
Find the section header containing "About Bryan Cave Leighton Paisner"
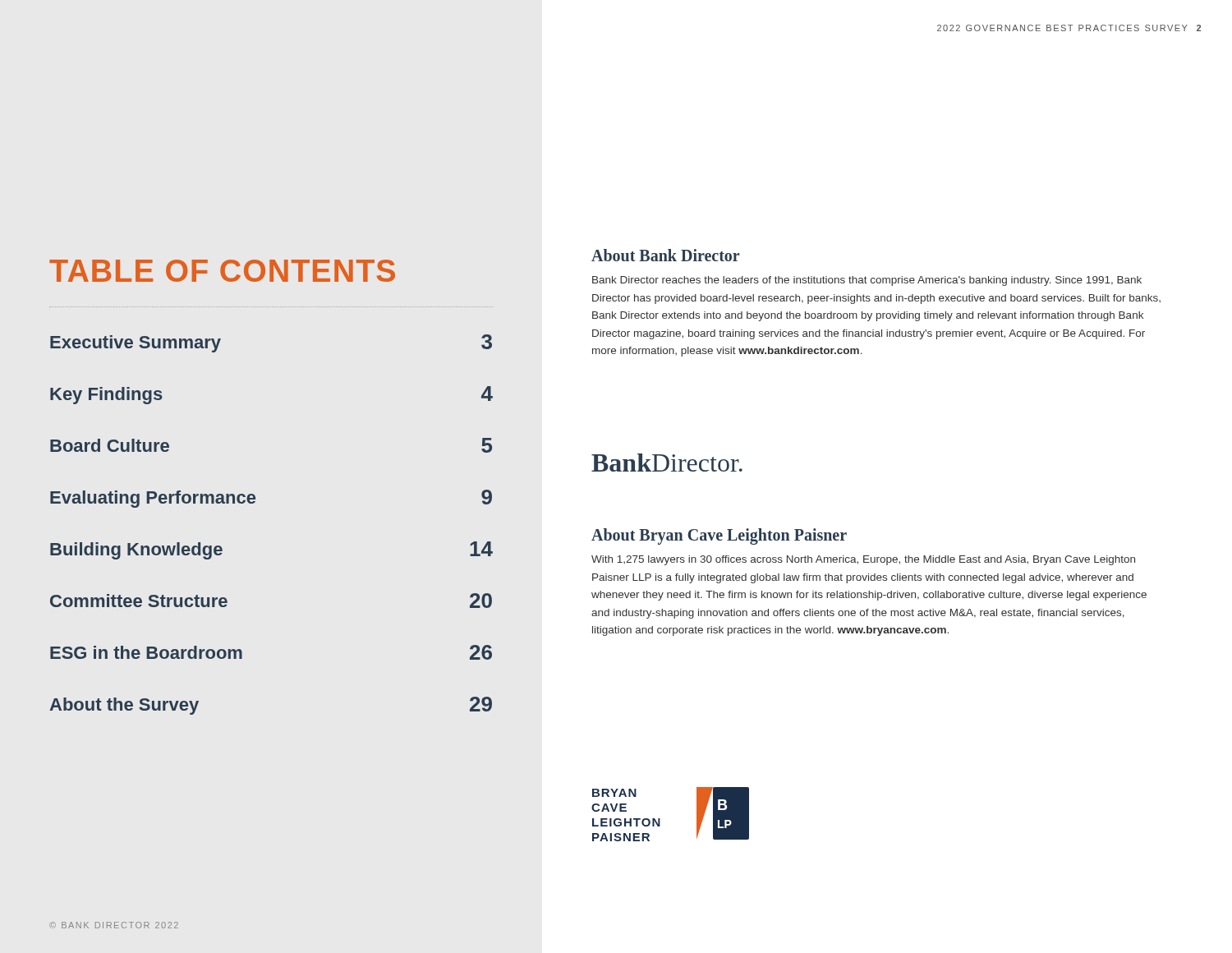pyautogui.click(x=719, y=535)
